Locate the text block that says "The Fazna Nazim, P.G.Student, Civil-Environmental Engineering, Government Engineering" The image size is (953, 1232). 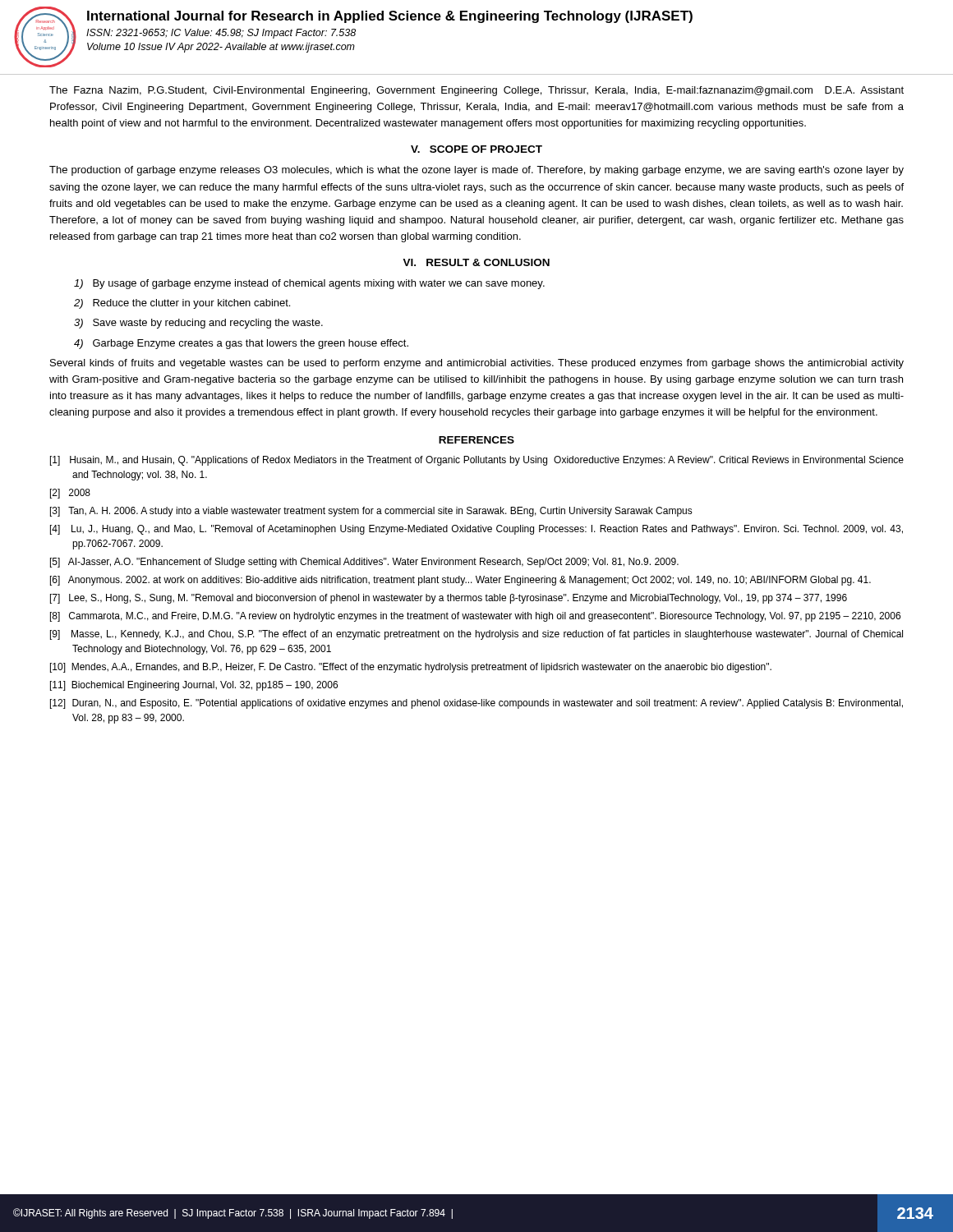pyautogui.click(x=476, y=107)
